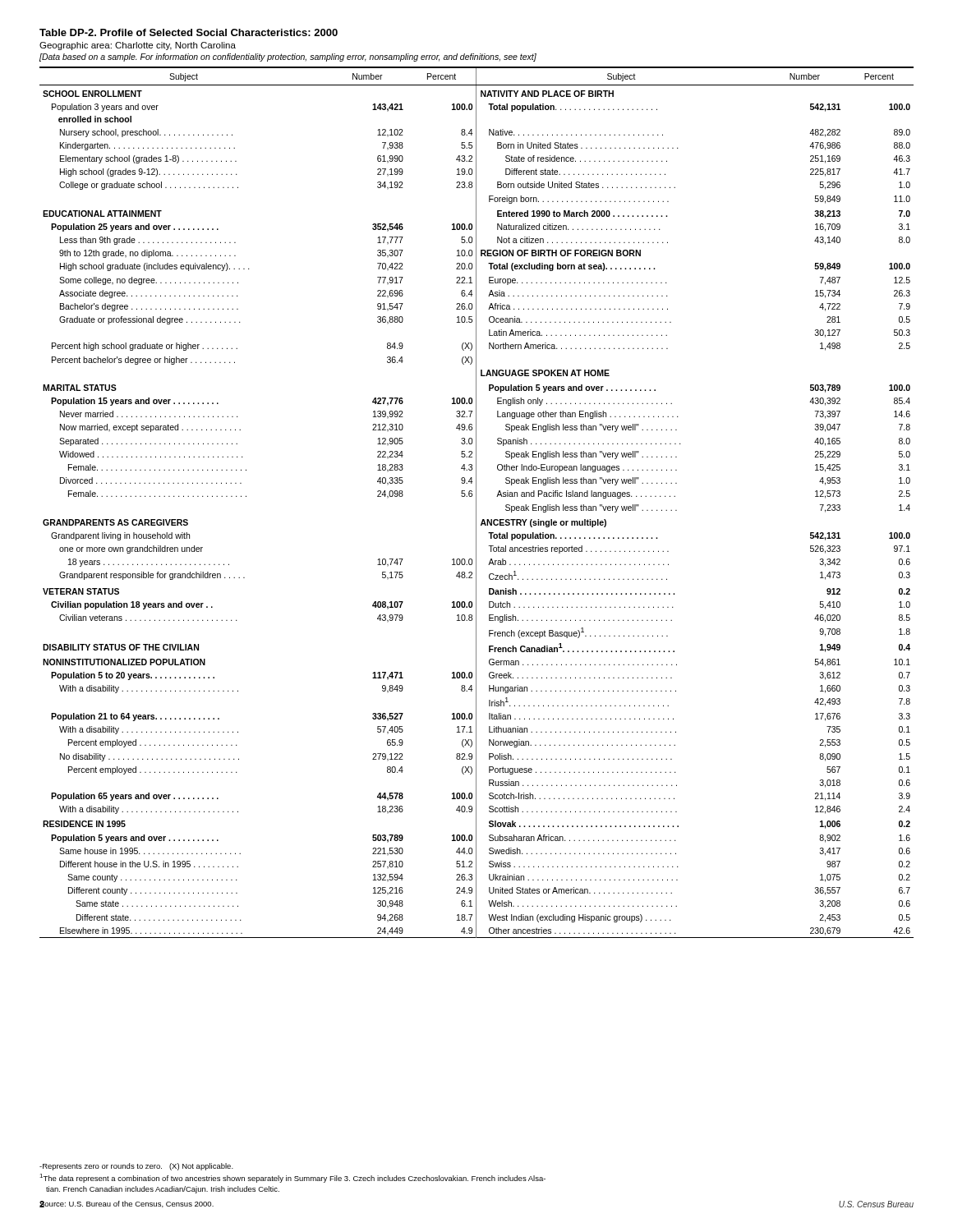This screenshot has width=953, height=1232.
Task: Point to the block beginning "[Data based on a"
Action: (288, 57)
